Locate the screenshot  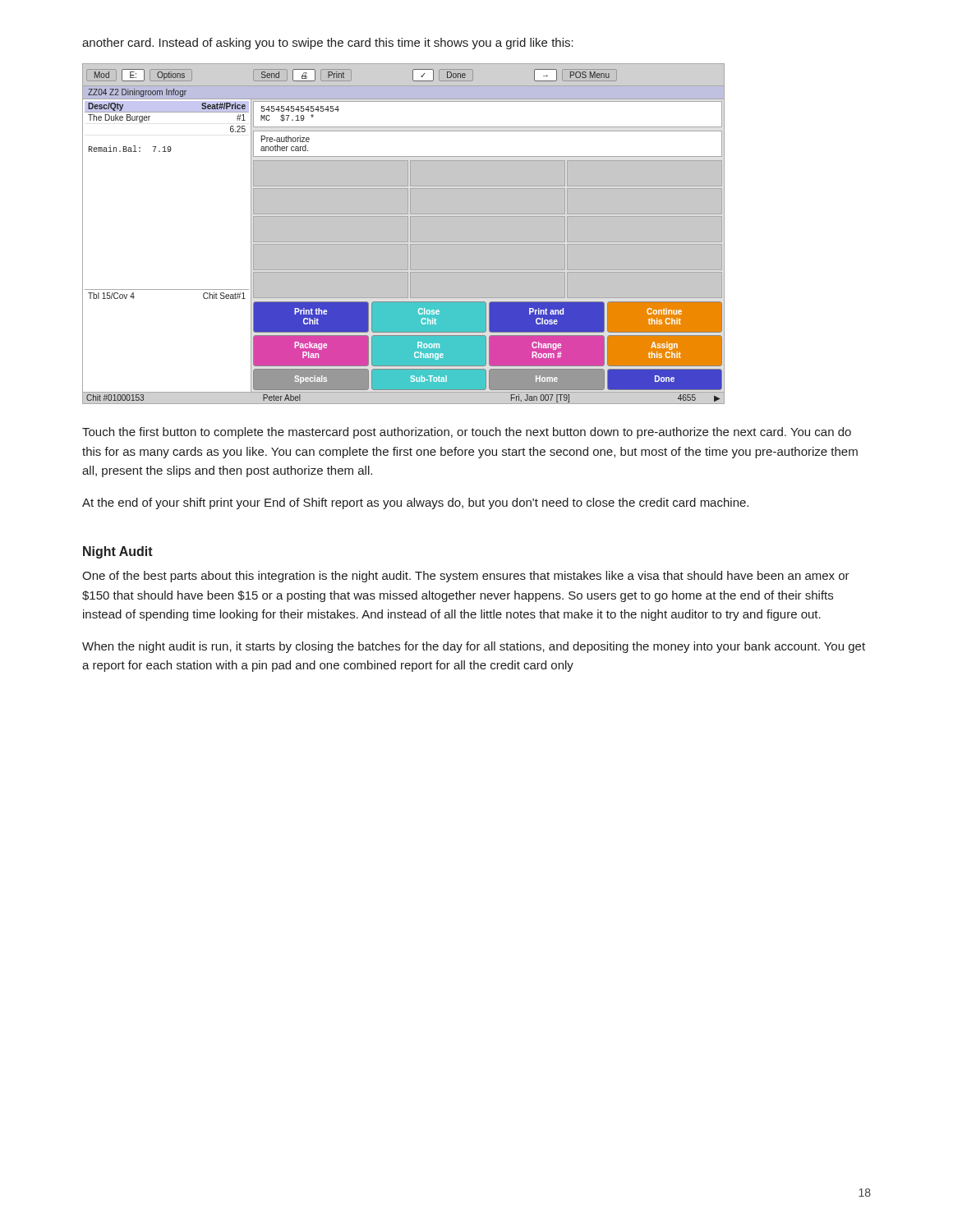click(476, 234)
